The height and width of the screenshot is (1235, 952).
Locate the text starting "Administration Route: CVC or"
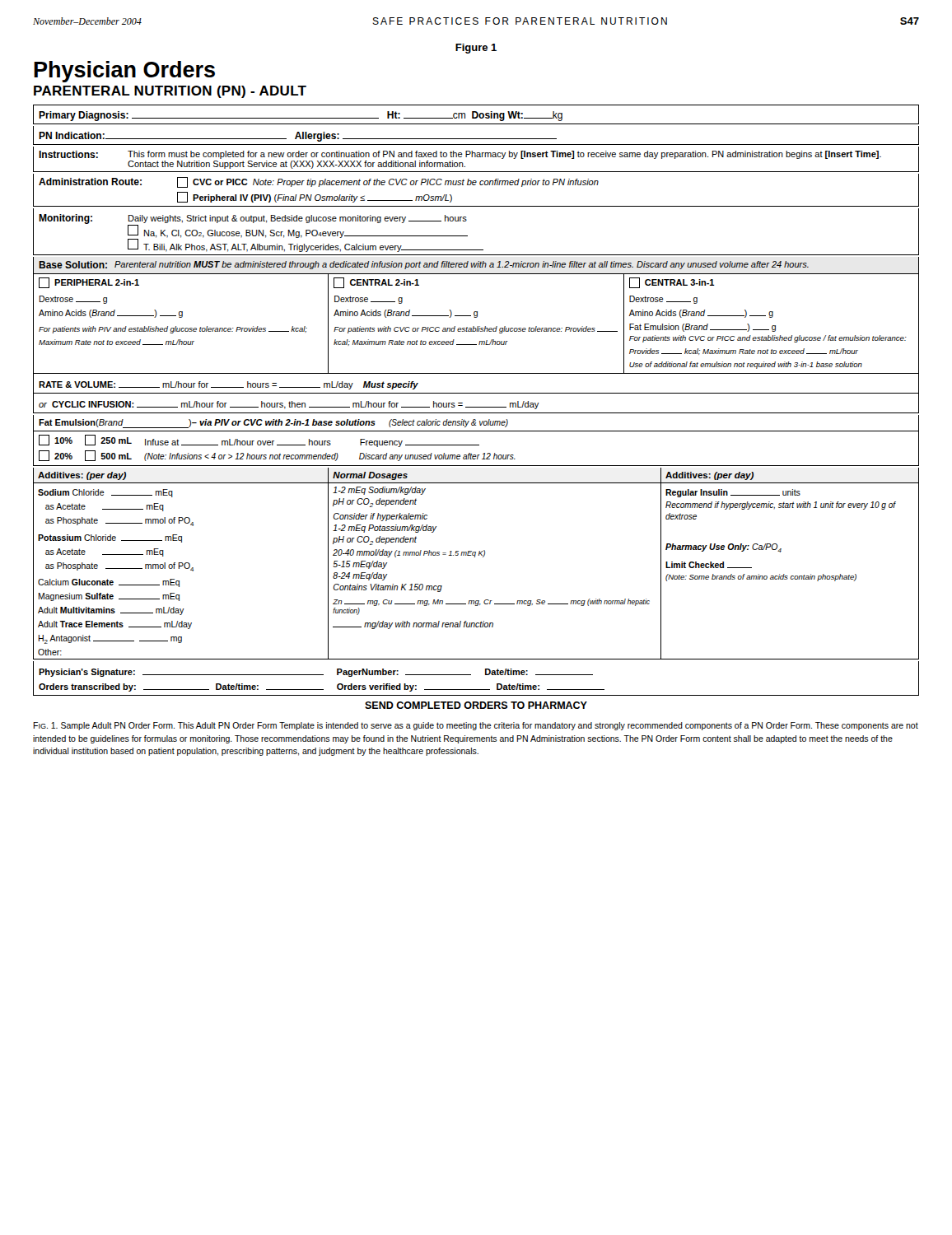pos(476,190)
